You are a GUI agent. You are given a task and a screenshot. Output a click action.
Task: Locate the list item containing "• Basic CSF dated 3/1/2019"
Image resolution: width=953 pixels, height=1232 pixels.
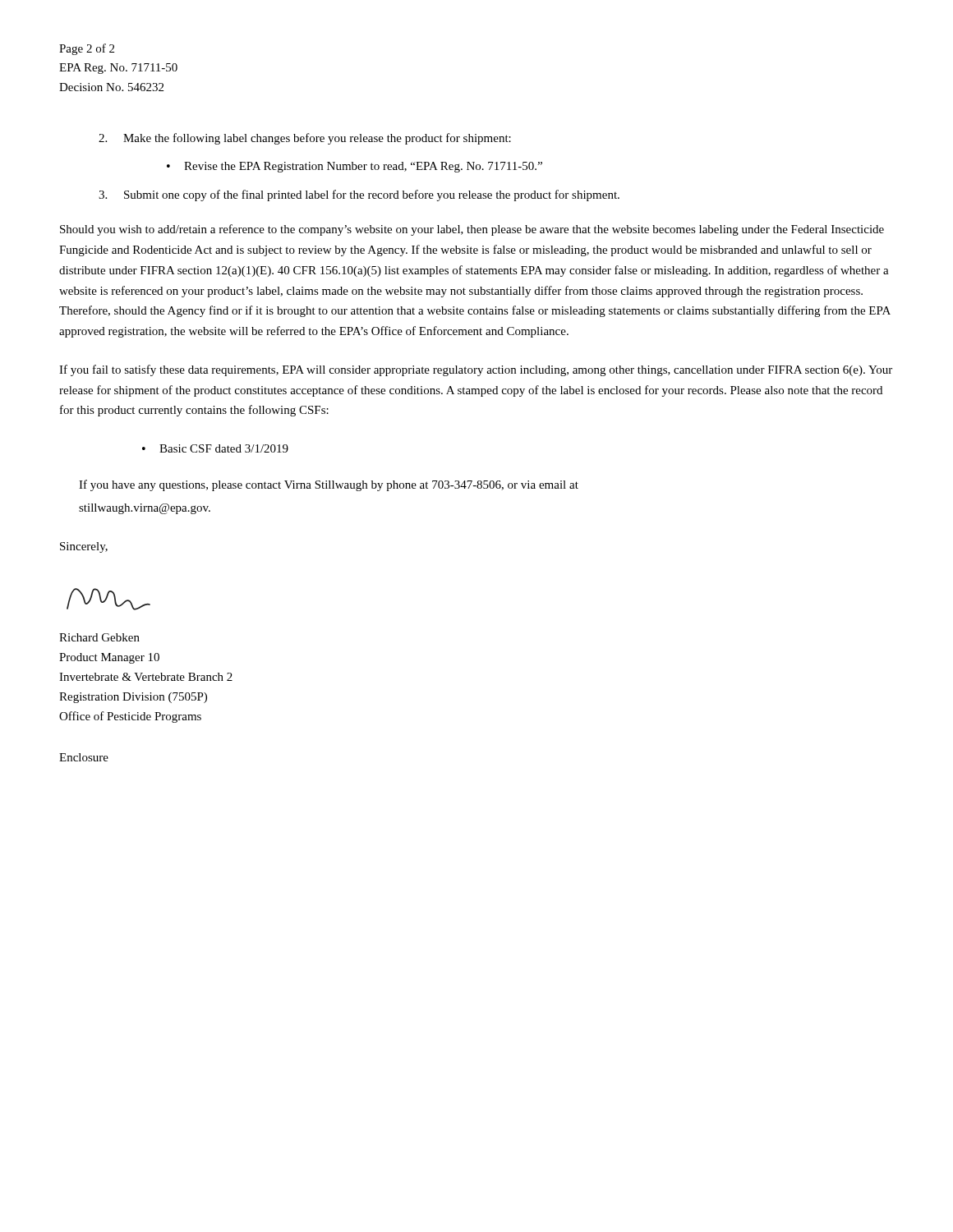215,448
